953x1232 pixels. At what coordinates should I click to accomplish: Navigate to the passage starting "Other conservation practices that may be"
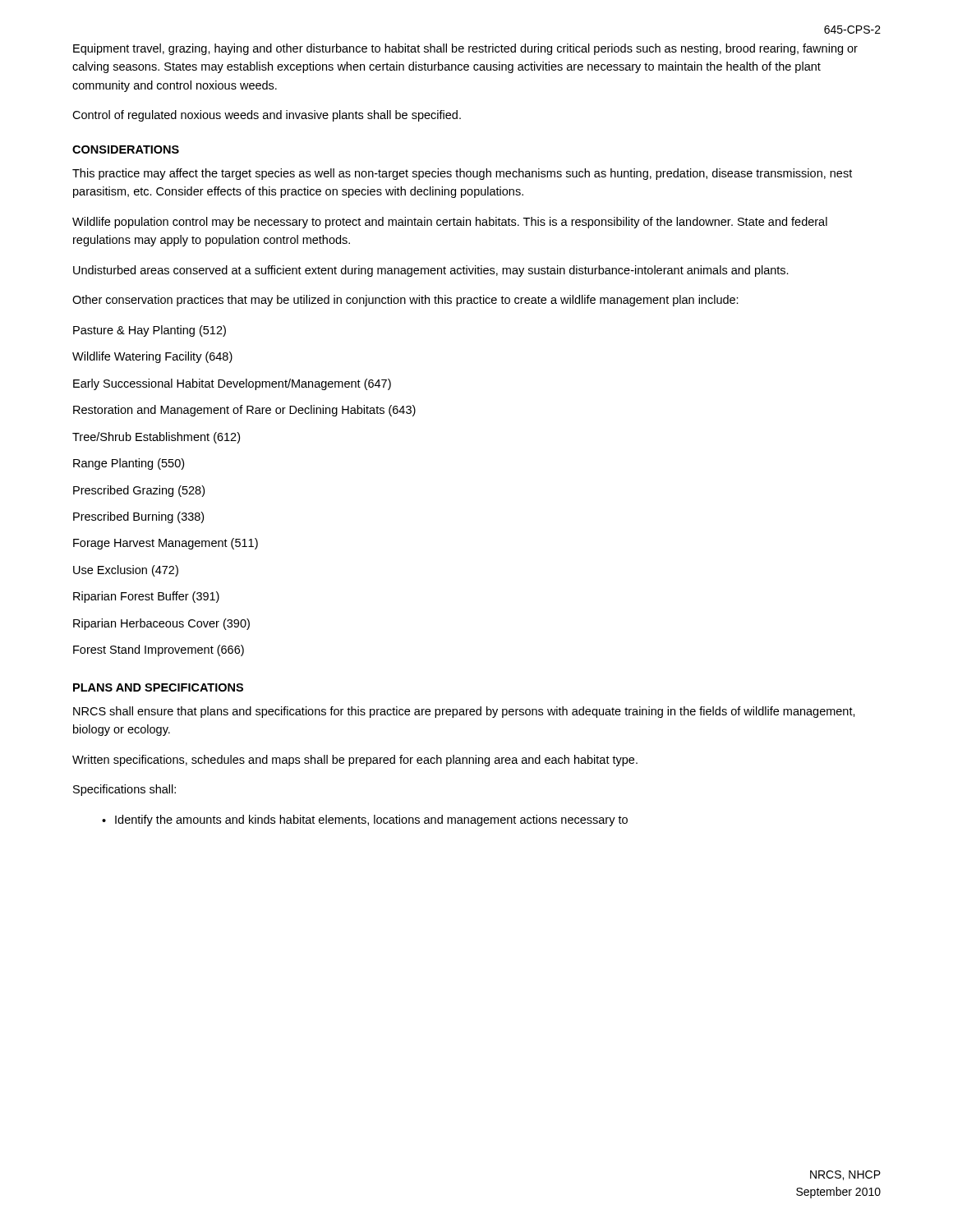406,300
